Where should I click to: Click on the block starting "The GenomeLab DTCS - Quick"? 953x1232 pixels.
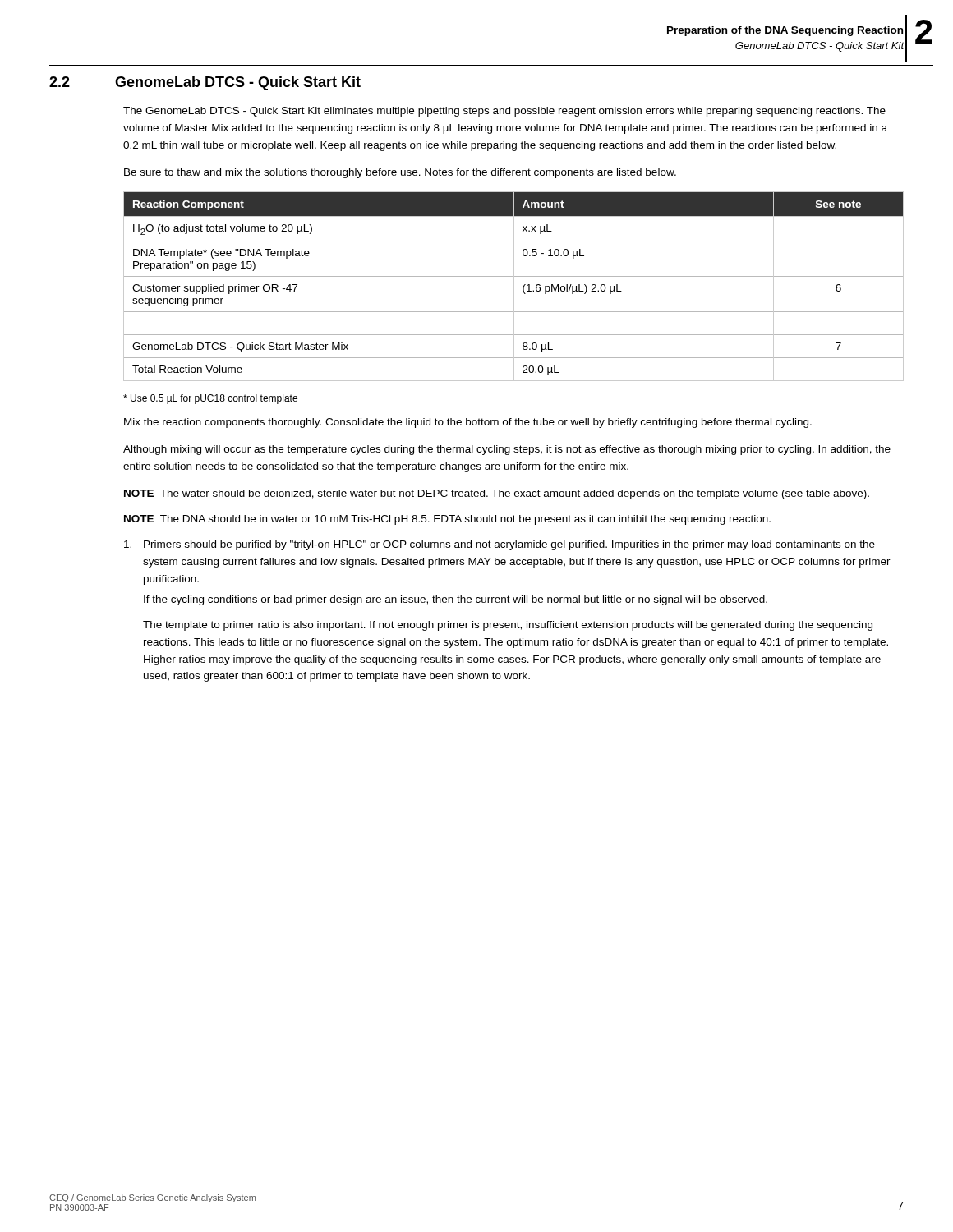click(505, 128)
